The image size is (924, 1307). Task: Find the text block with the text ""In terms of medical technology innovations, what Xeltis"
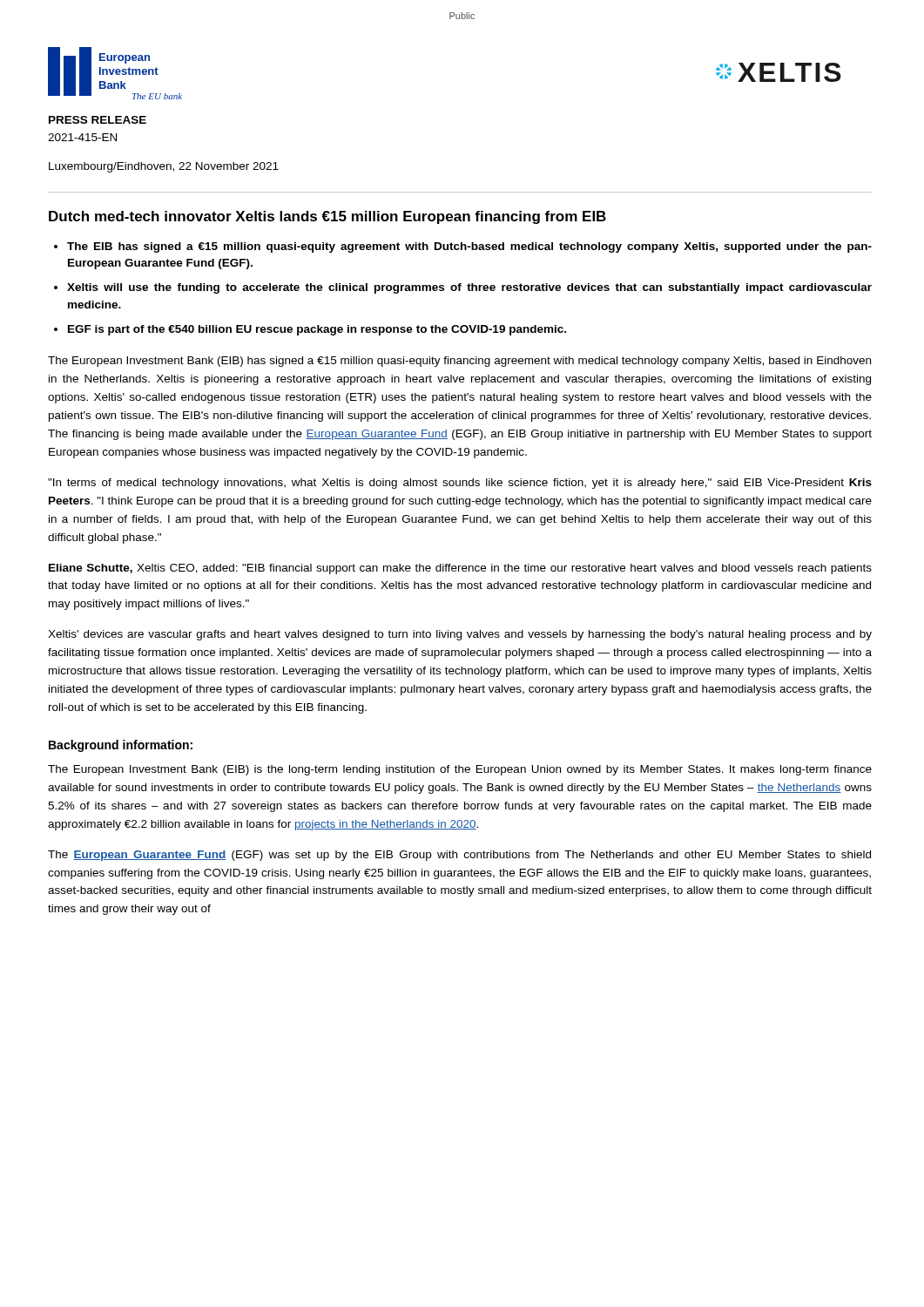point(460,510)
